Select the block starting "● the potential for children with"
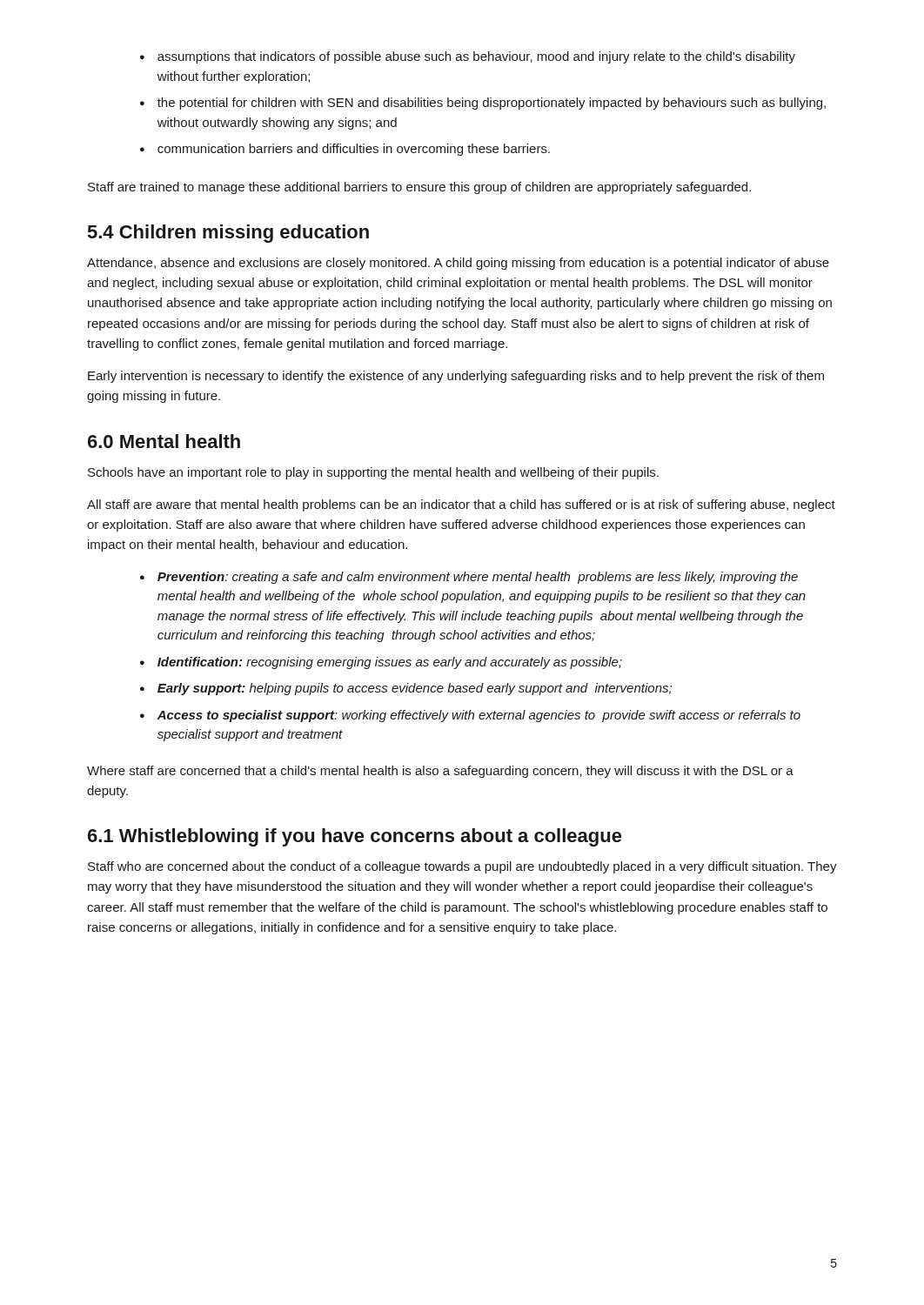Viewport: 924px width, 1305px height. pyautogui.click(x=488, y=113)
